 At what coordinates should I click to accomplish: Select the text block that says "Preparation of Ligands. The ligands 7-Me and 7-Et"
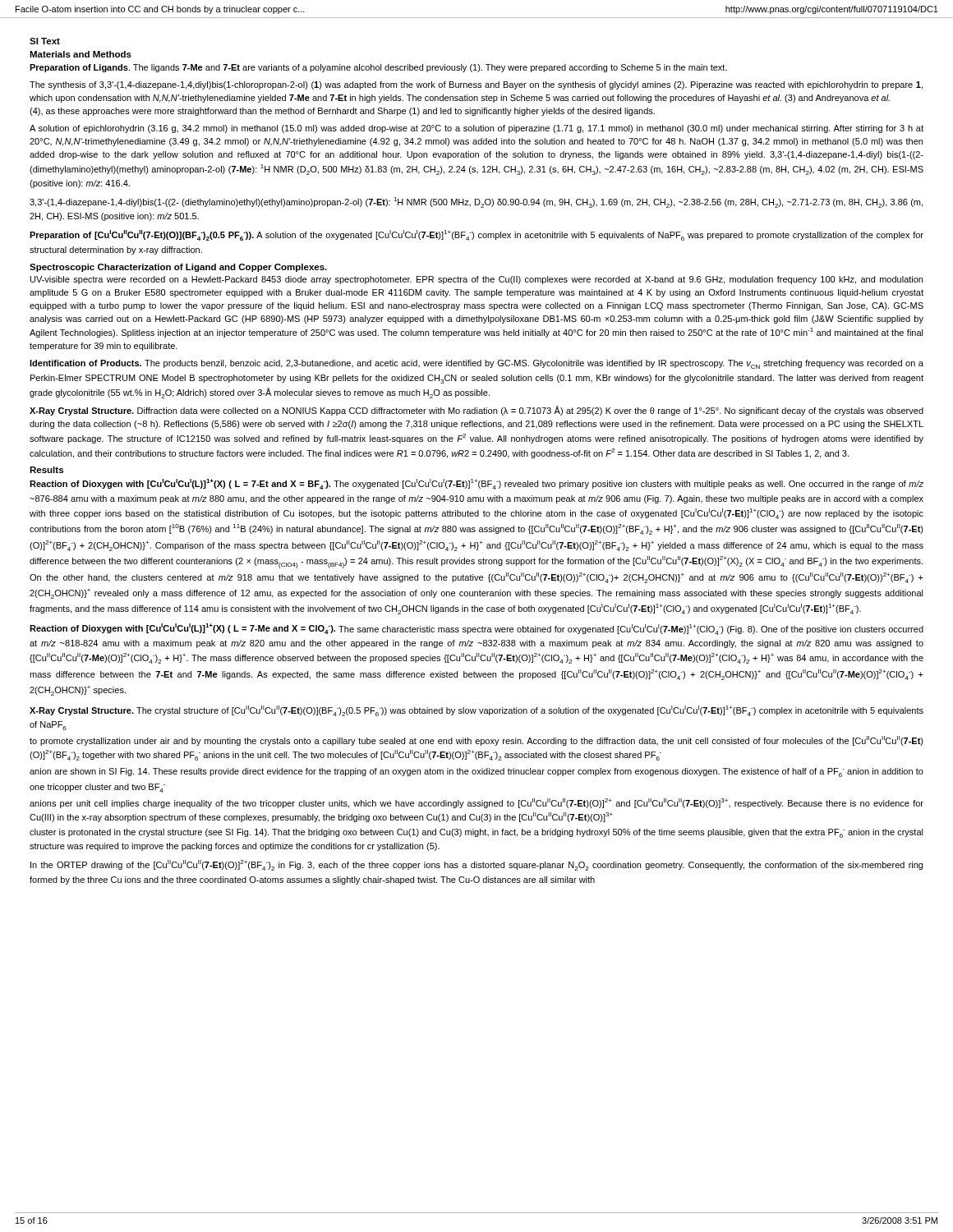(x=378, y=67)
